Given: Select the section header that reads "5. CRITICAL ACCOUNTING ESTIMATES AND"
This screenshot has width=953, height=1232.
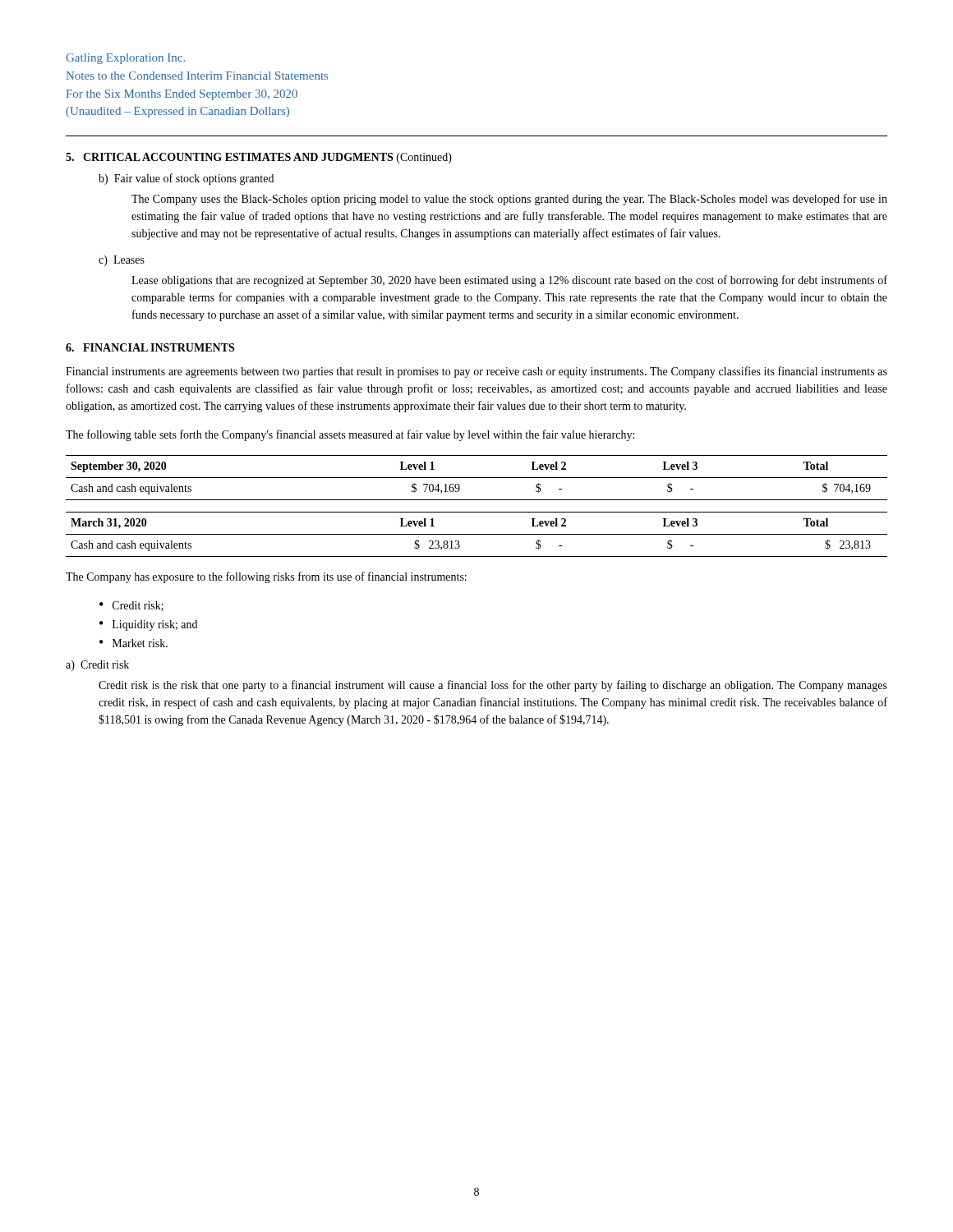Looking at the screenshot, I should pyautogui.click(x=259, y=157).
